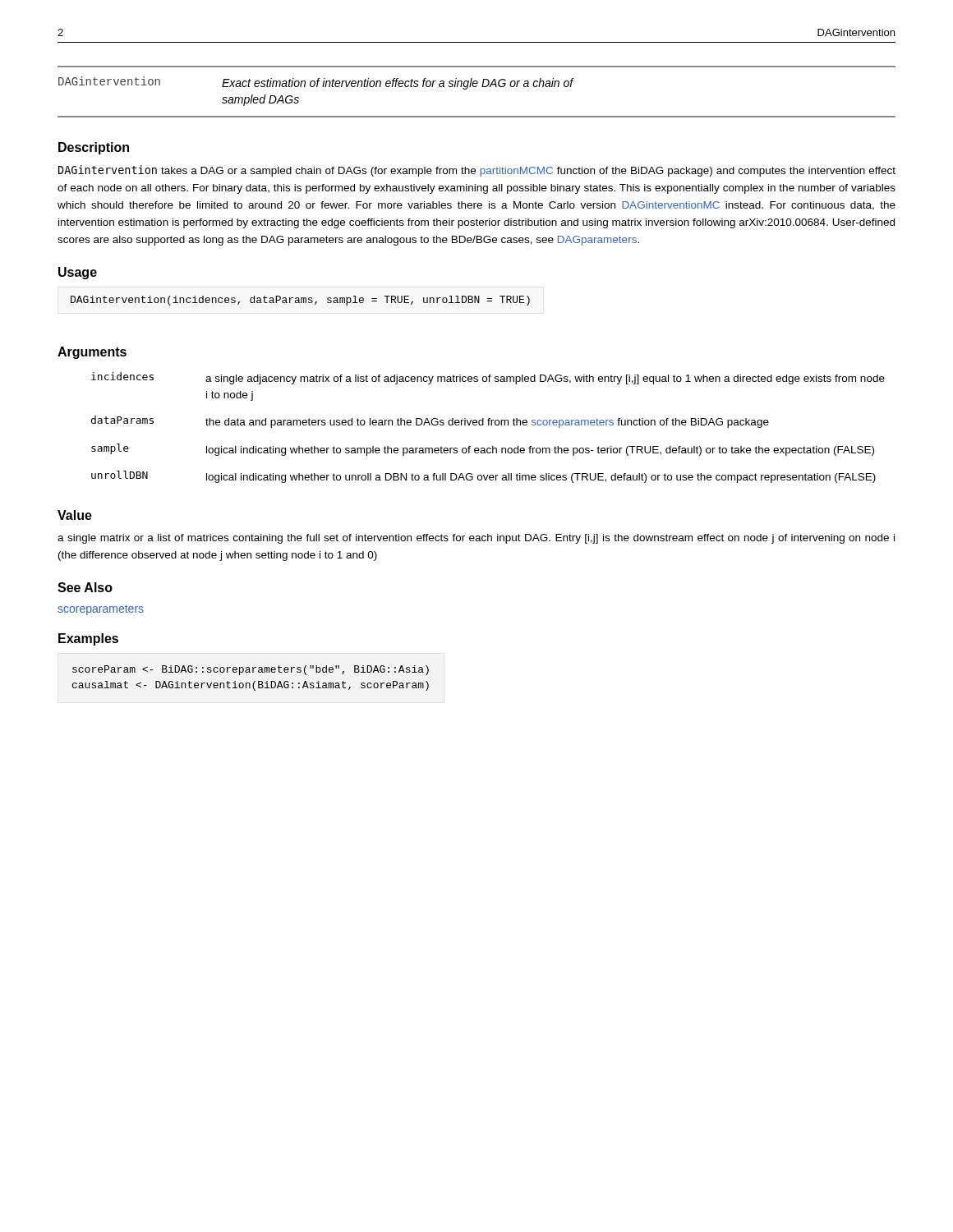Click on the section header containing "See Also"
953x1232 pixels.
tap(85, 588)
